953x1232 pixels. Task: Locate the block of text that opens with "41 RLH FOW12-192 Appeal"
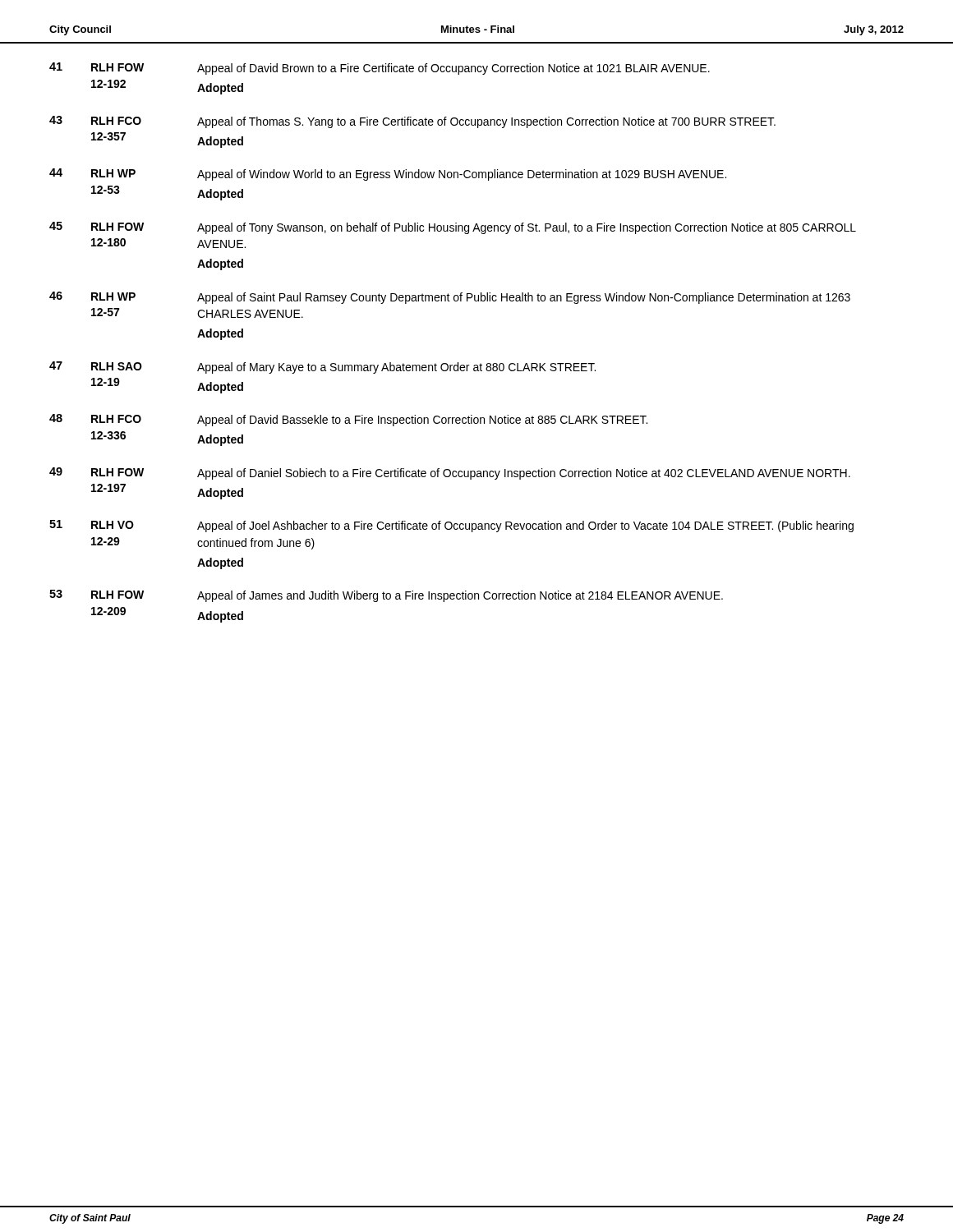(476, 78)
